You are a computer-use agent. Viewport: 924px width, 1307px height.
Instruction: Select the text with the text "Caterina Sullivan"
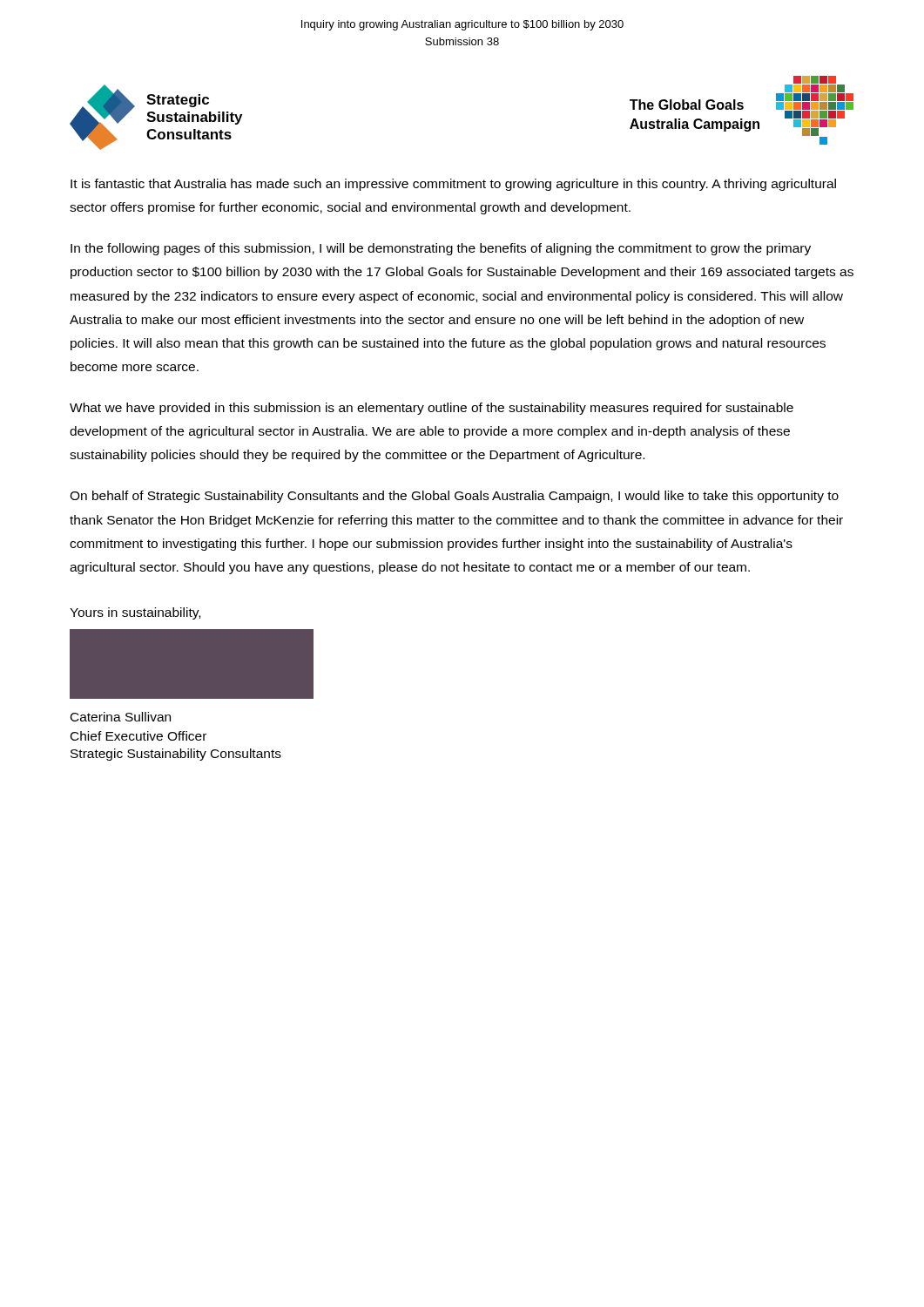tap(121, 717)
